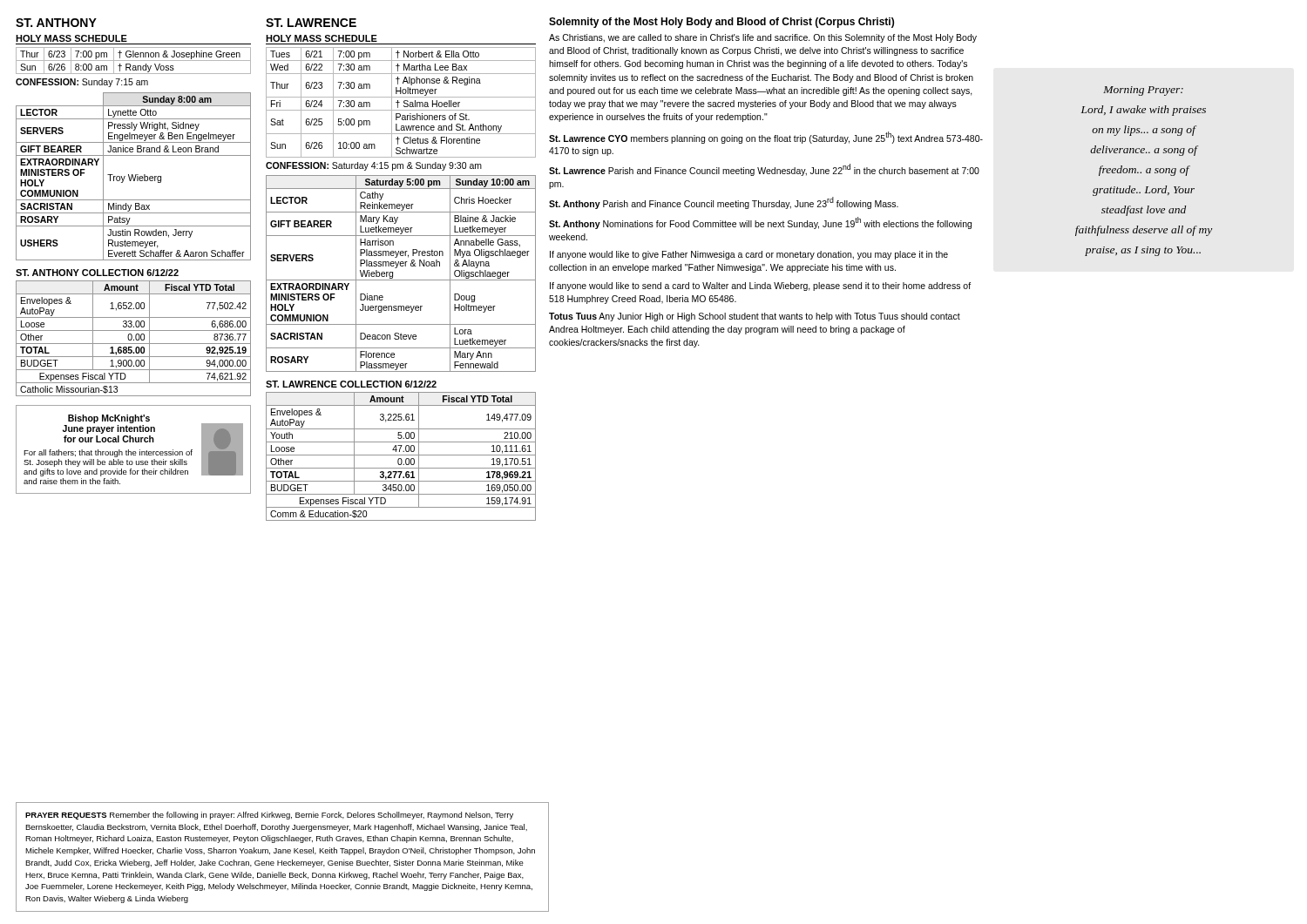
Task: Point to the passage starting "St. Anthony Nominations"
Action: 761,229
